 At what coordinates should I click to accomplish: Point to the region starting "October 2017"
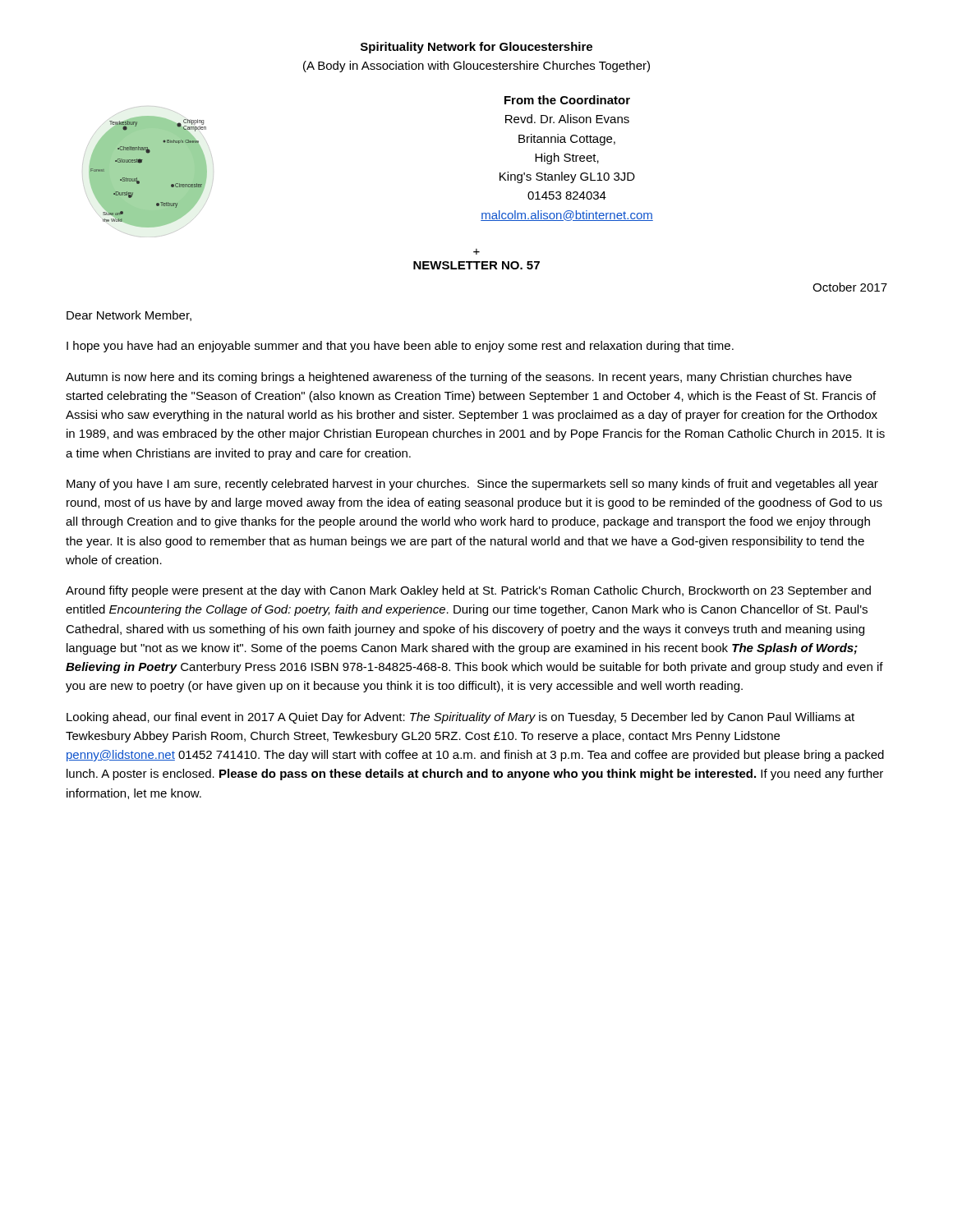coord(850,287)
